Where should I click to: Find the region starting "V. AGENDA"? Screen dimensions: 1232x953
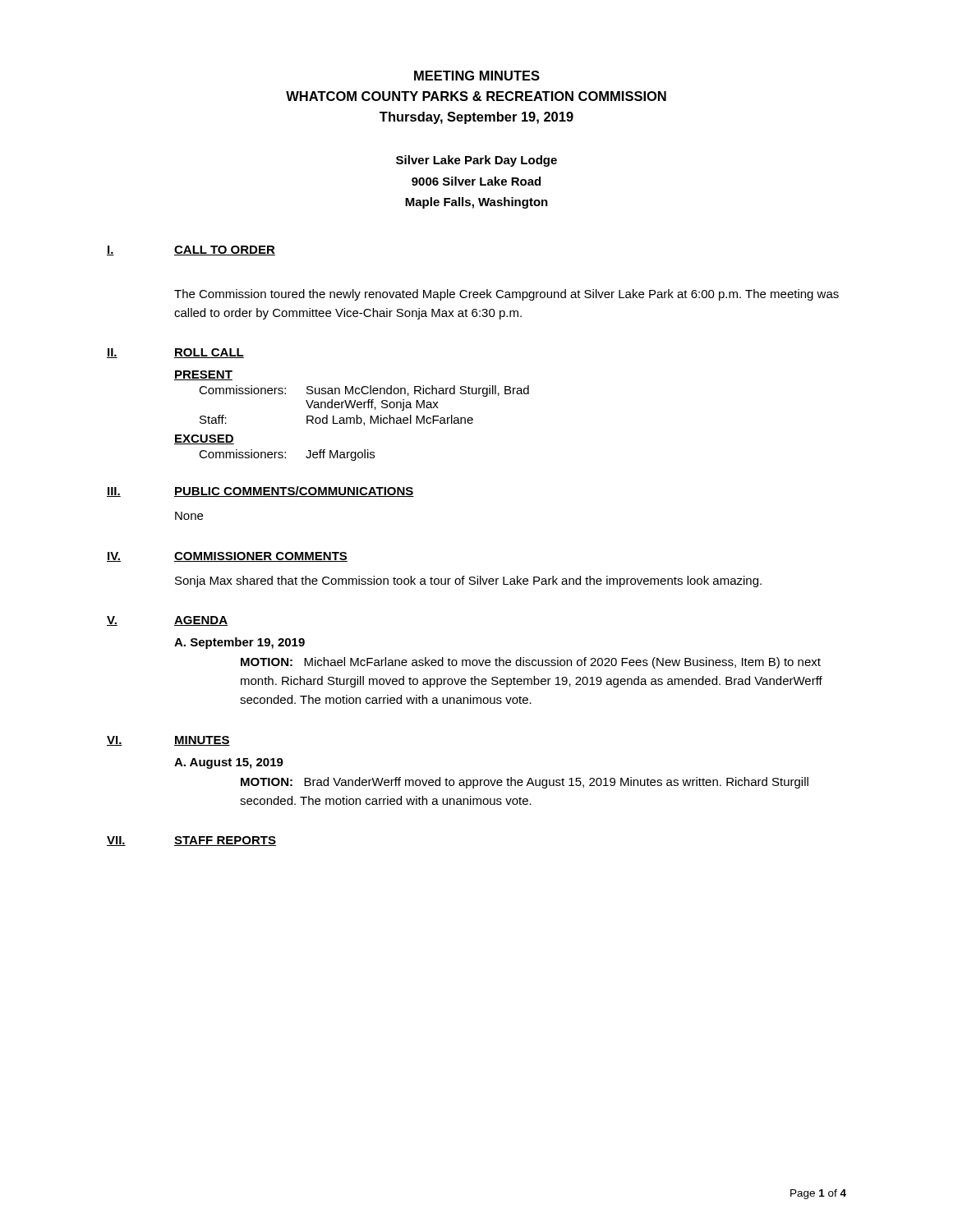coord(112,621)
